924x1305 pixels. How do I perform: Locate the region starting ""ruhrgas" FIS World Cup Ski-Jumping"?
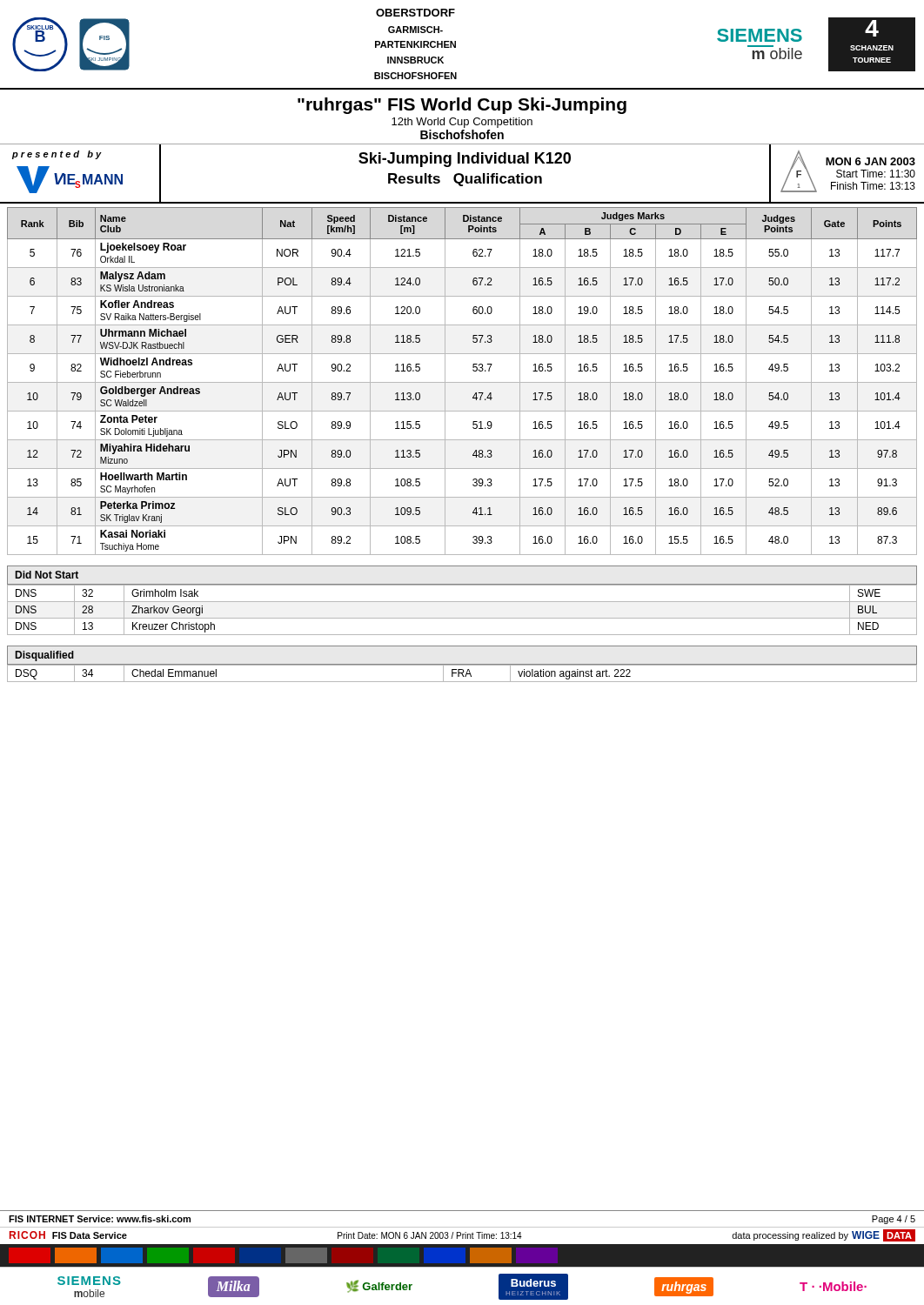(x=462, y=118)
